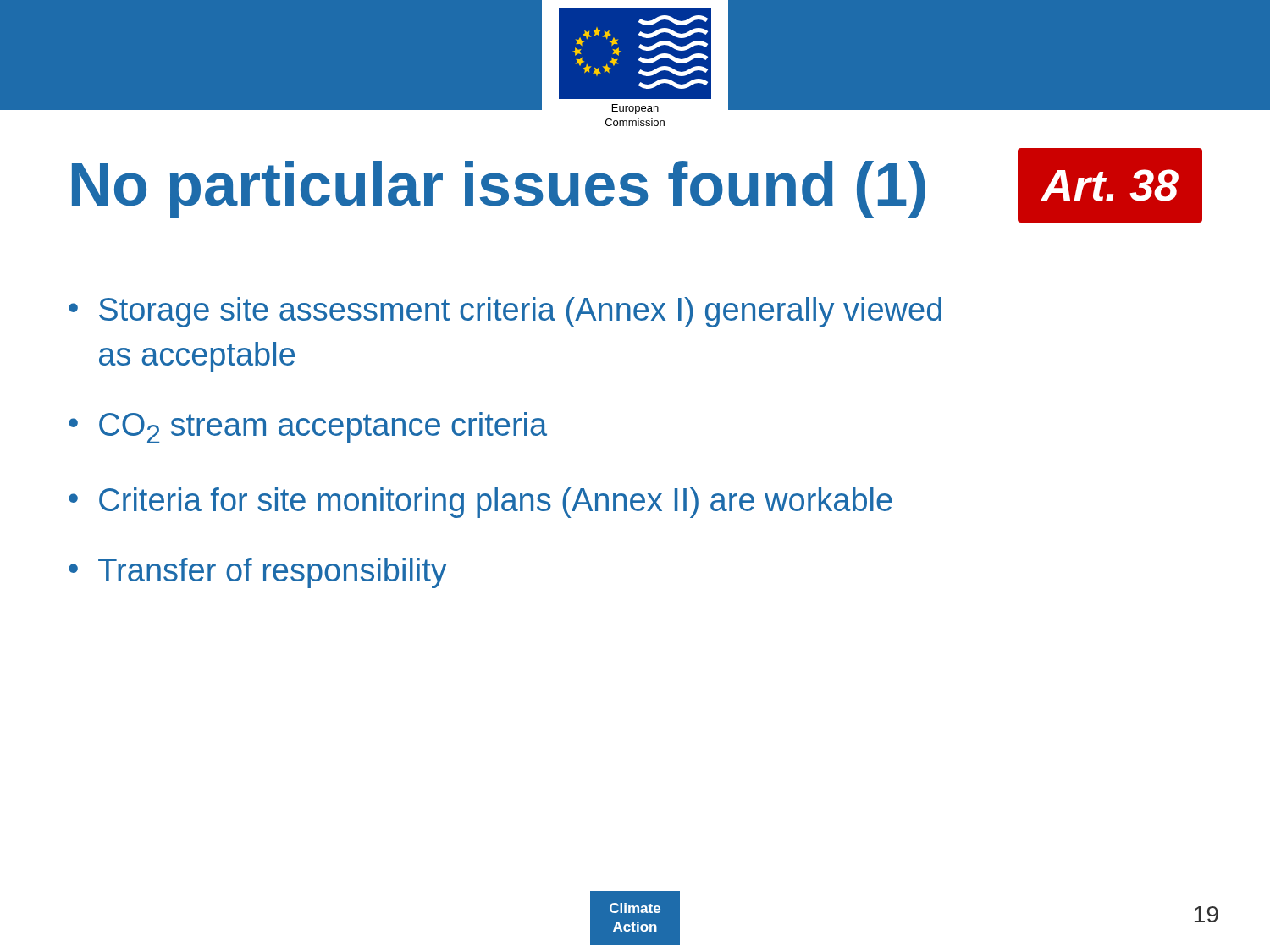Select the list item with the text "• Transfer of responsibility"
The width and height of the screenshot is (1270, 952).
click(257, 571)
